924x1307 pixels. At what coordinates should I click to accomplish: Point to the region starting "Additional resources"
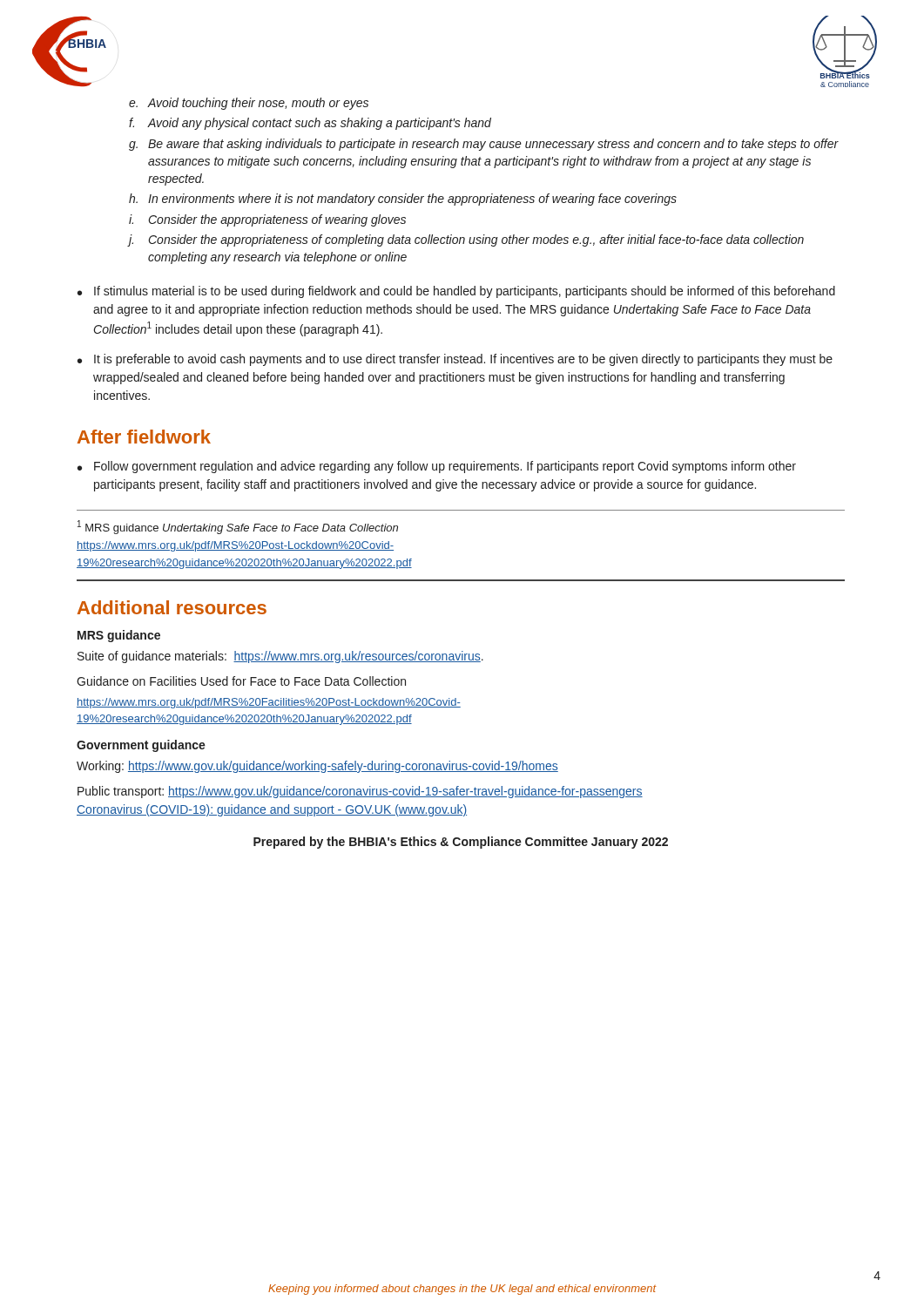point(172,608)
